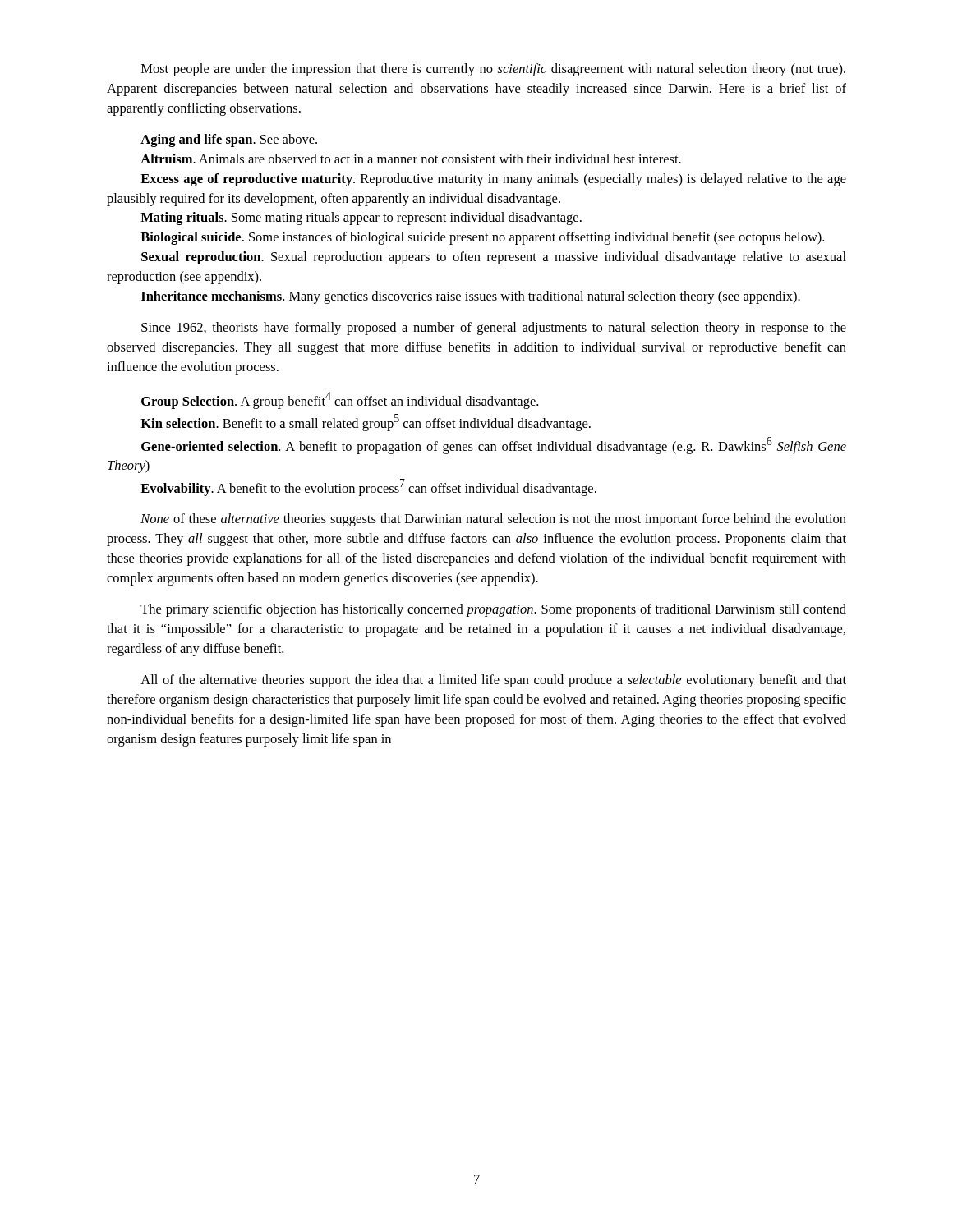953x1232 pixels.
Task: Click the passage that begins "Sexual reproduction. Sexual reproduction appears to"
Action: [476, 267]
